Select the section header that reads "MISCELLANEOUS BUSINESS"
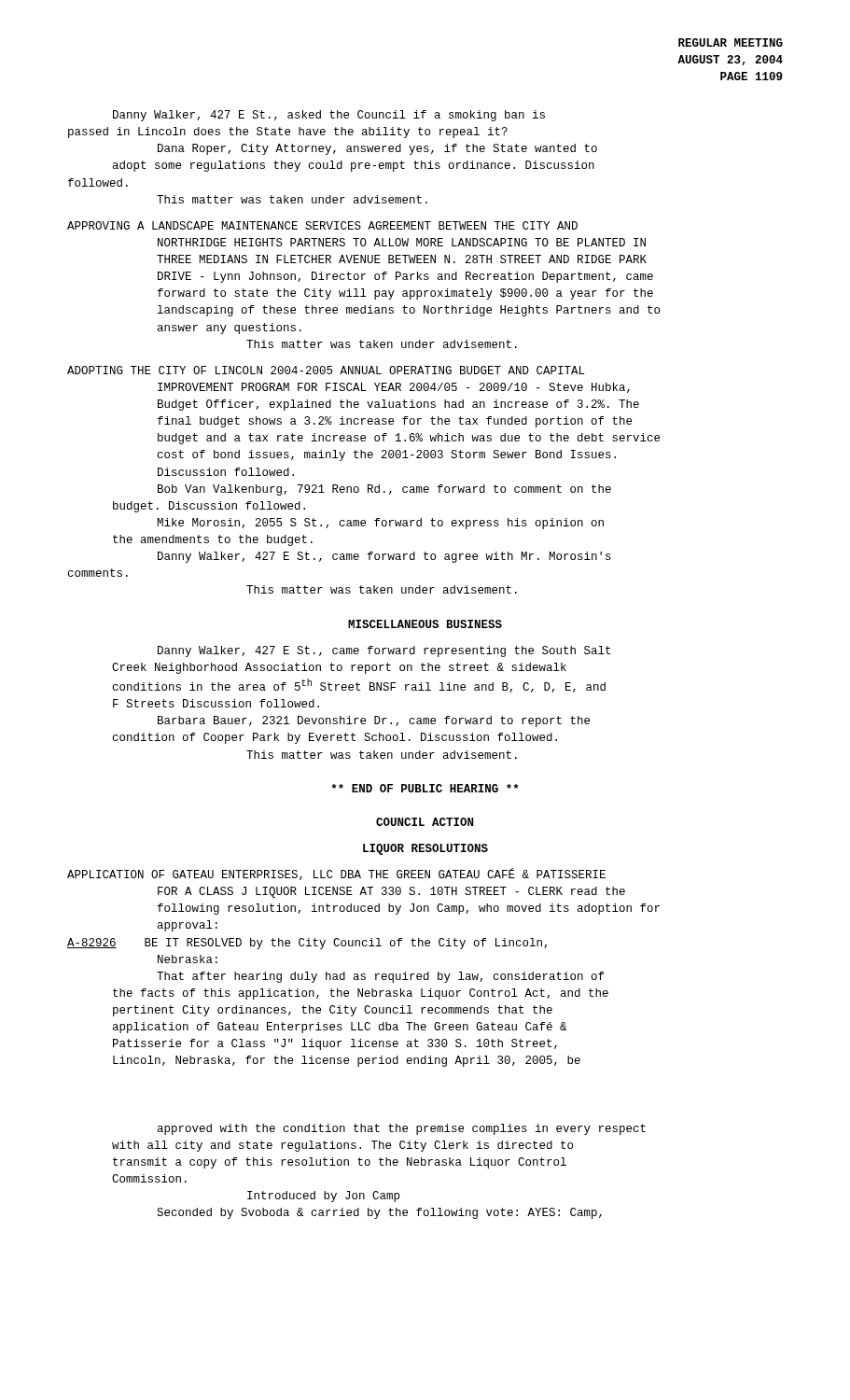 425,625
